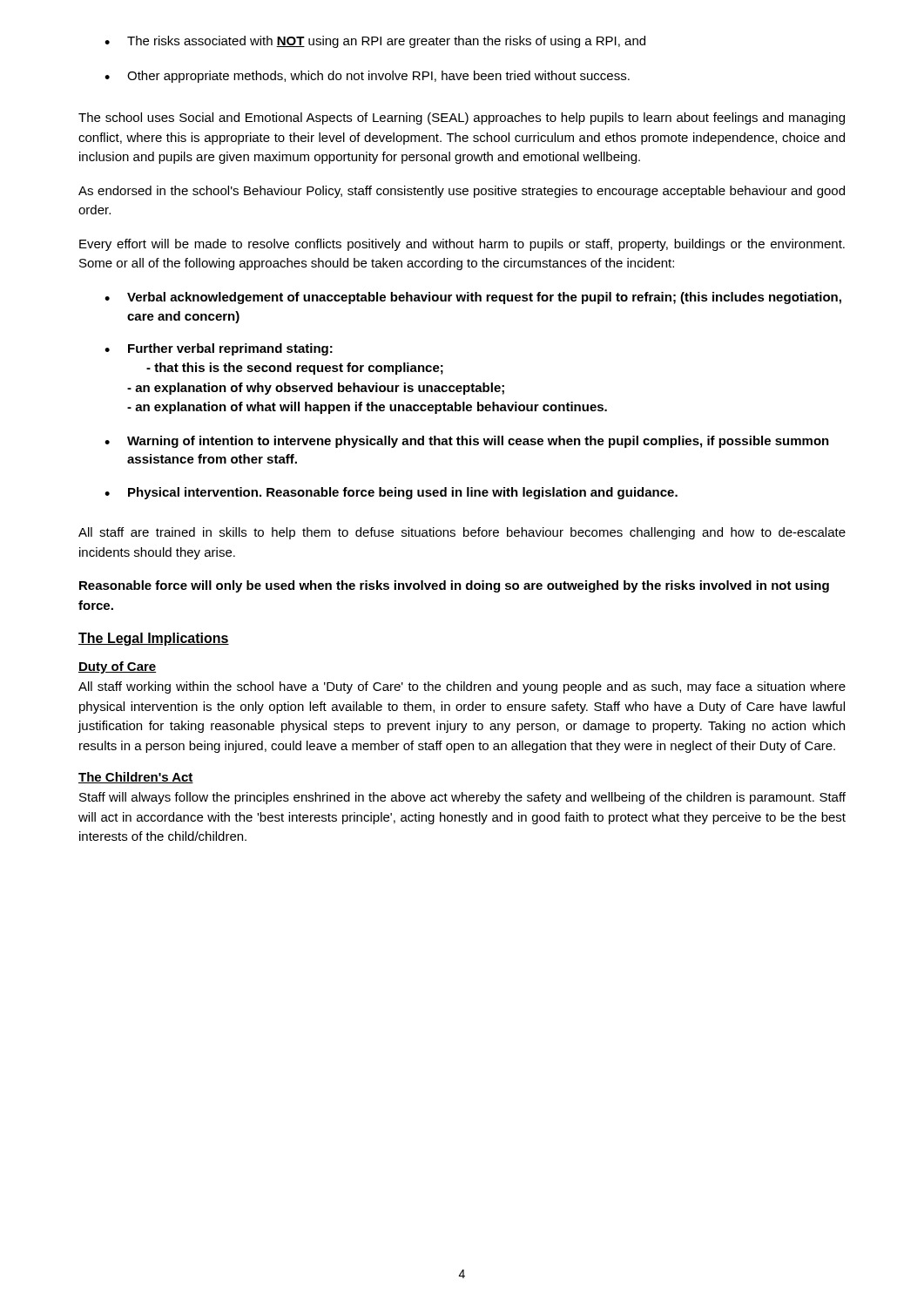Select the block starting "• Further verbal reprimand stating: - that"
This screenshot has height=1307, width=924.
pos(475,378)
